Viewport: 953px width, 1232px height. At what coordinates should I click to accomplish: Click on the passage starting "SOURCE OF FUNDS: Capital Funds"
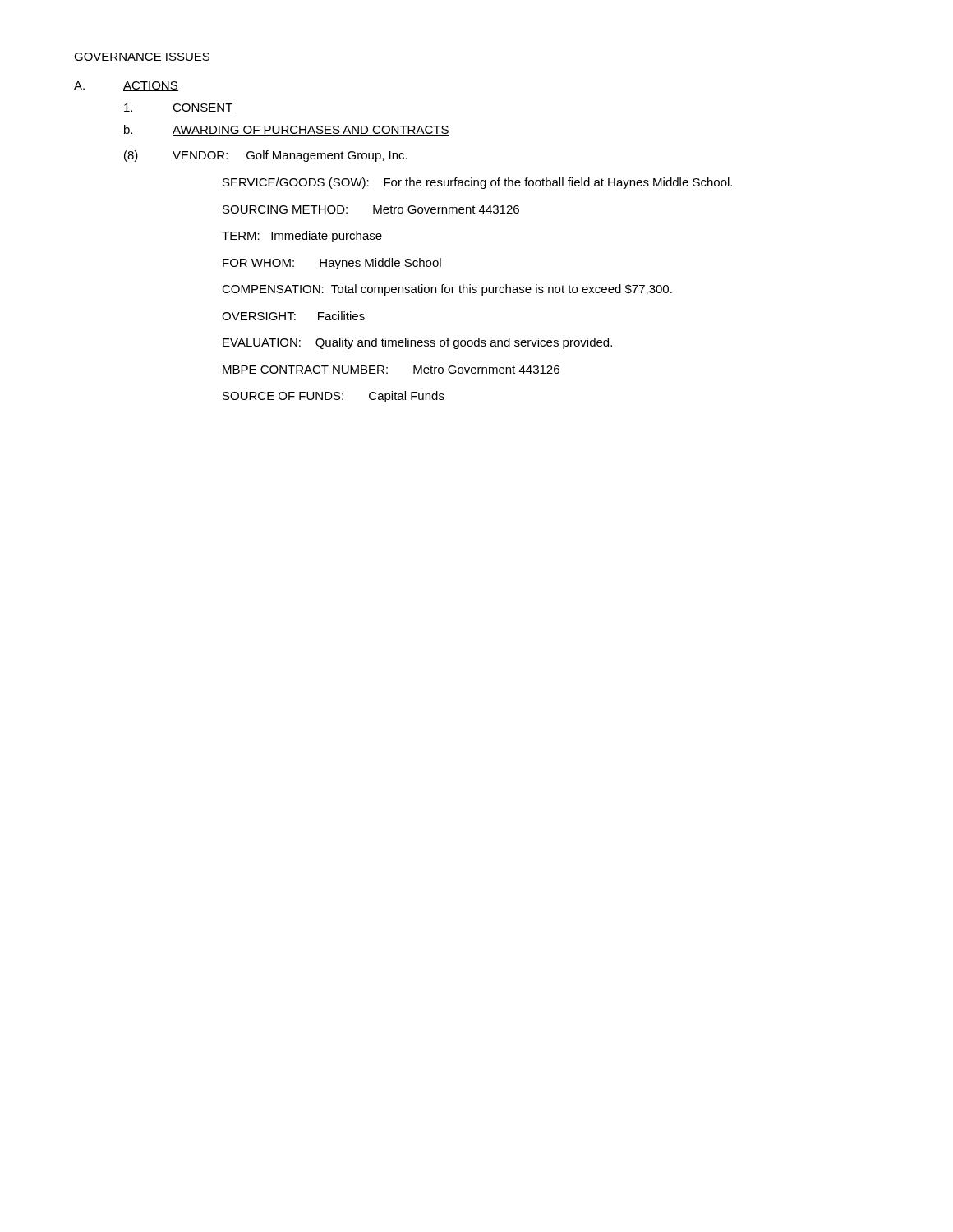point(333,395)
